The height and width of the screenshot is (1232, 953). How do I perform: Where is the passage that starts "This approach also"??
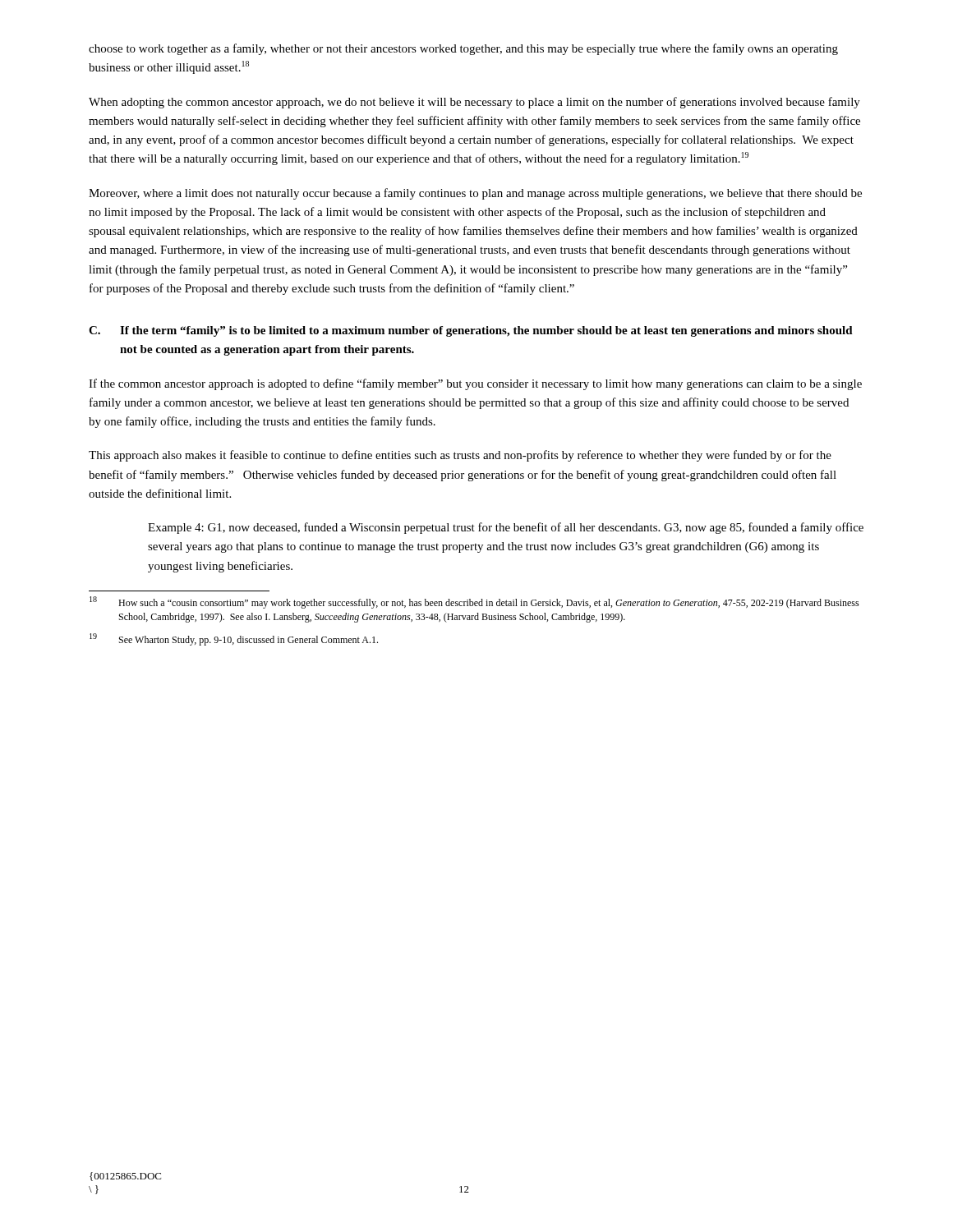point(463,474)
